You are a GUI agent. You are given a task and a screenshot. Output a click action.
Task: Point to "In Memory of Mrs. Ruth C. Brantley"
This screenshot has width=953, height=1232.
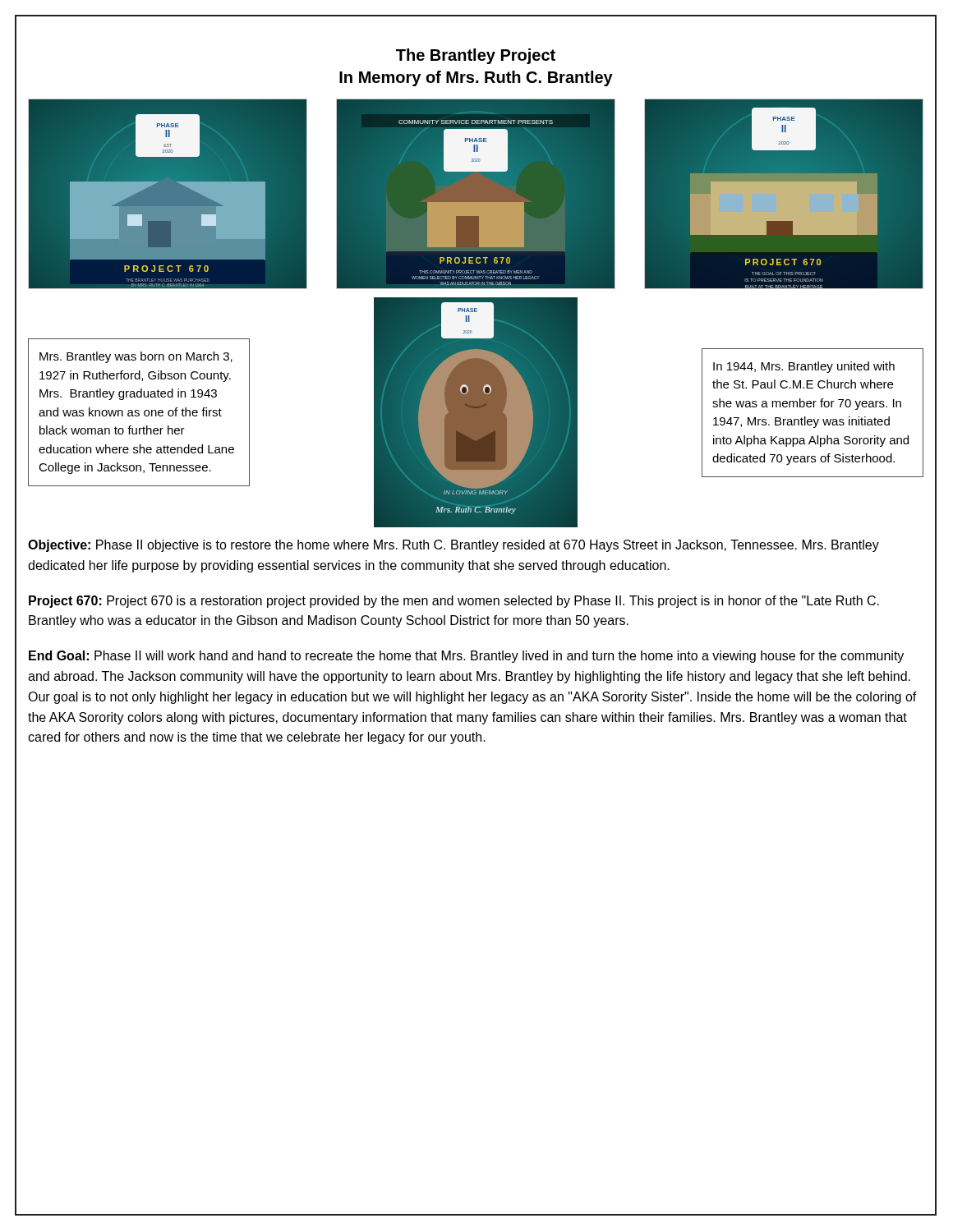point(476,77)
